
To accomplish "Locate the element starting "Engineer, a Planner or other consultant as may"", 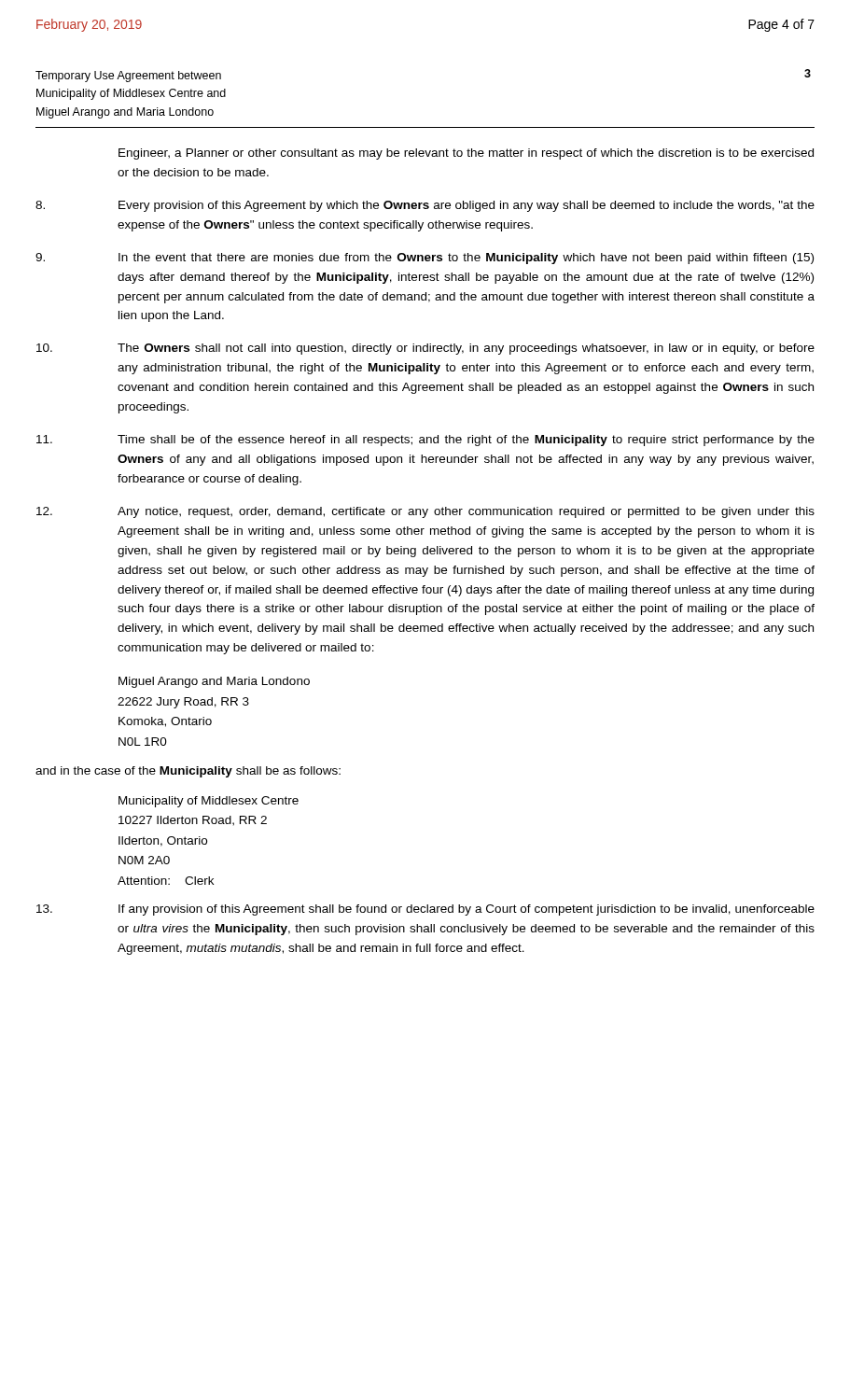I will tap(466, 162).
